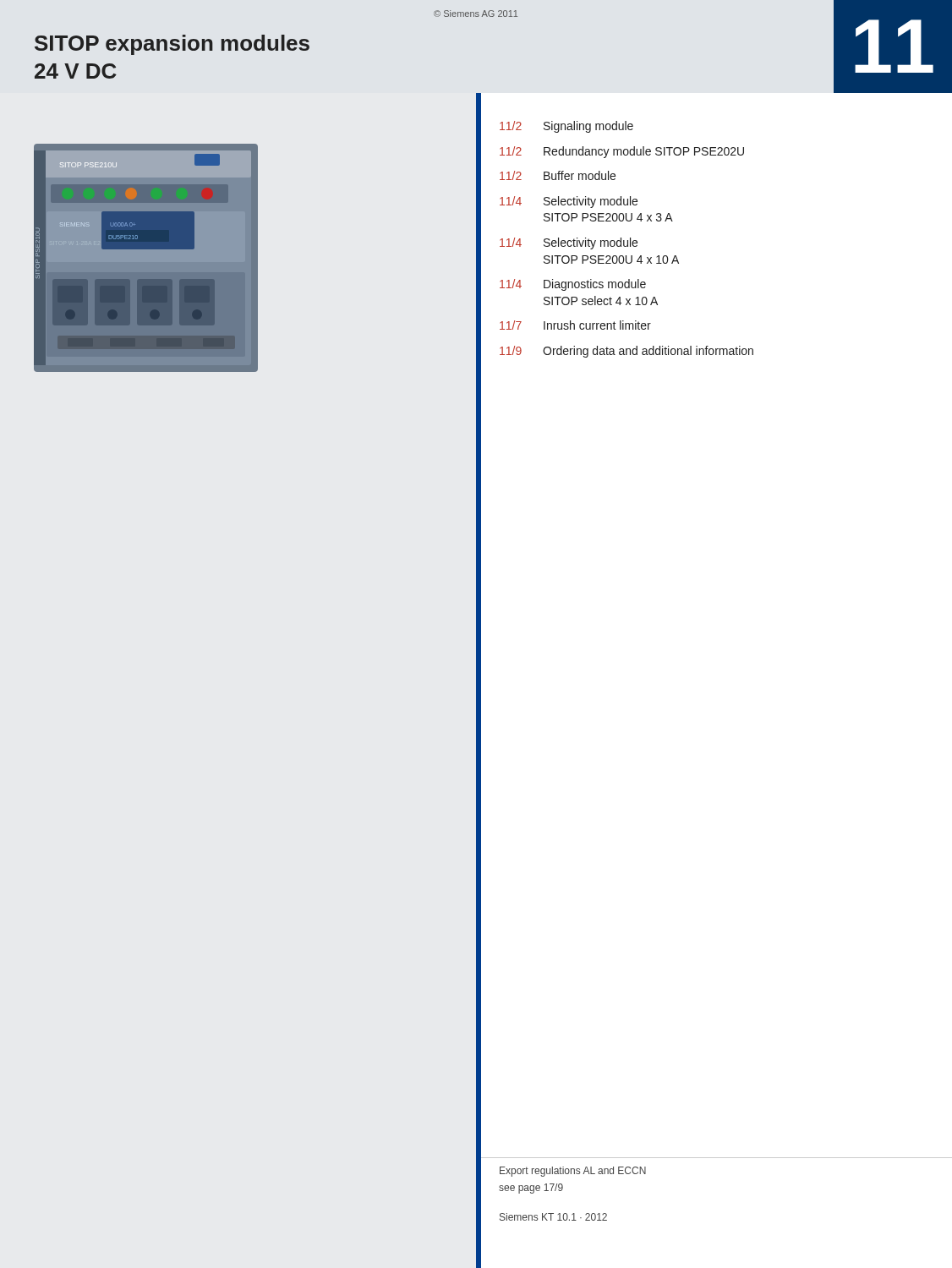
Task: Find the photo
Action: [x=146, y=258]
